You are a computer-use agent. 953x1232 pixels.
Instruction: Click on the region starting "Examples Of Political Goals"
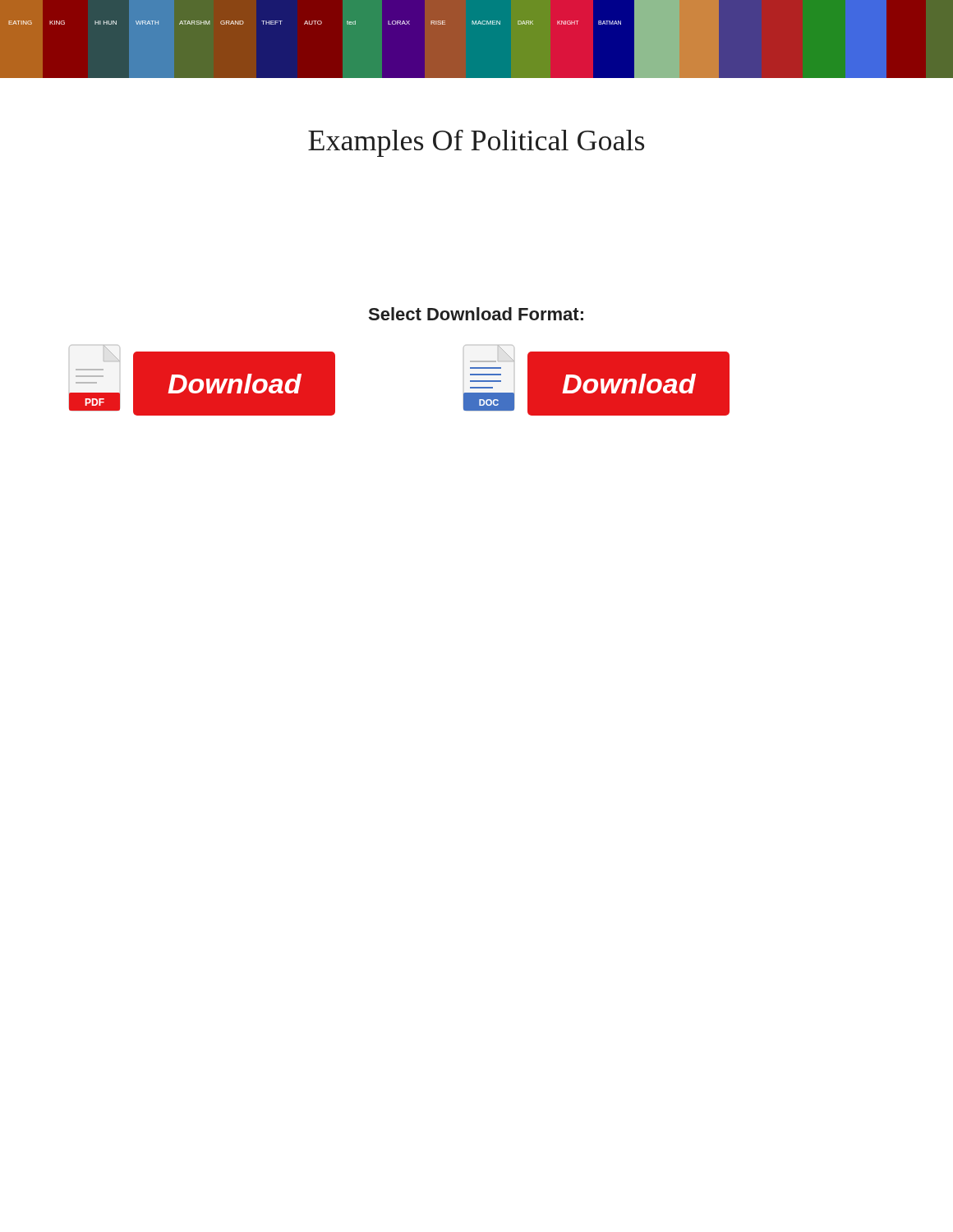(x=476, y=140)
